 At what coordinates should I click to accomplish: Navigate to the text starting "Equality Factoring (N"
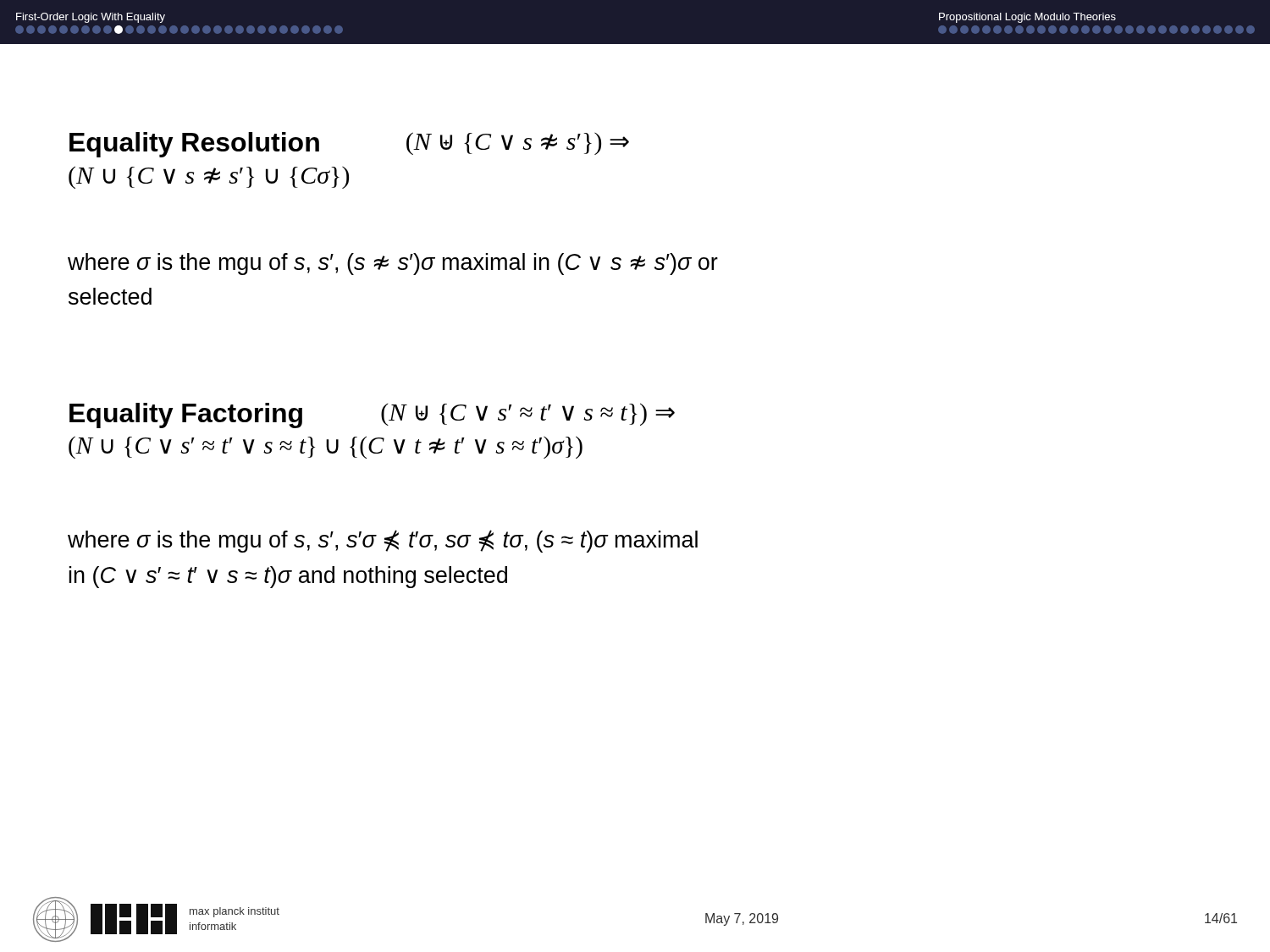click(635, 428)
